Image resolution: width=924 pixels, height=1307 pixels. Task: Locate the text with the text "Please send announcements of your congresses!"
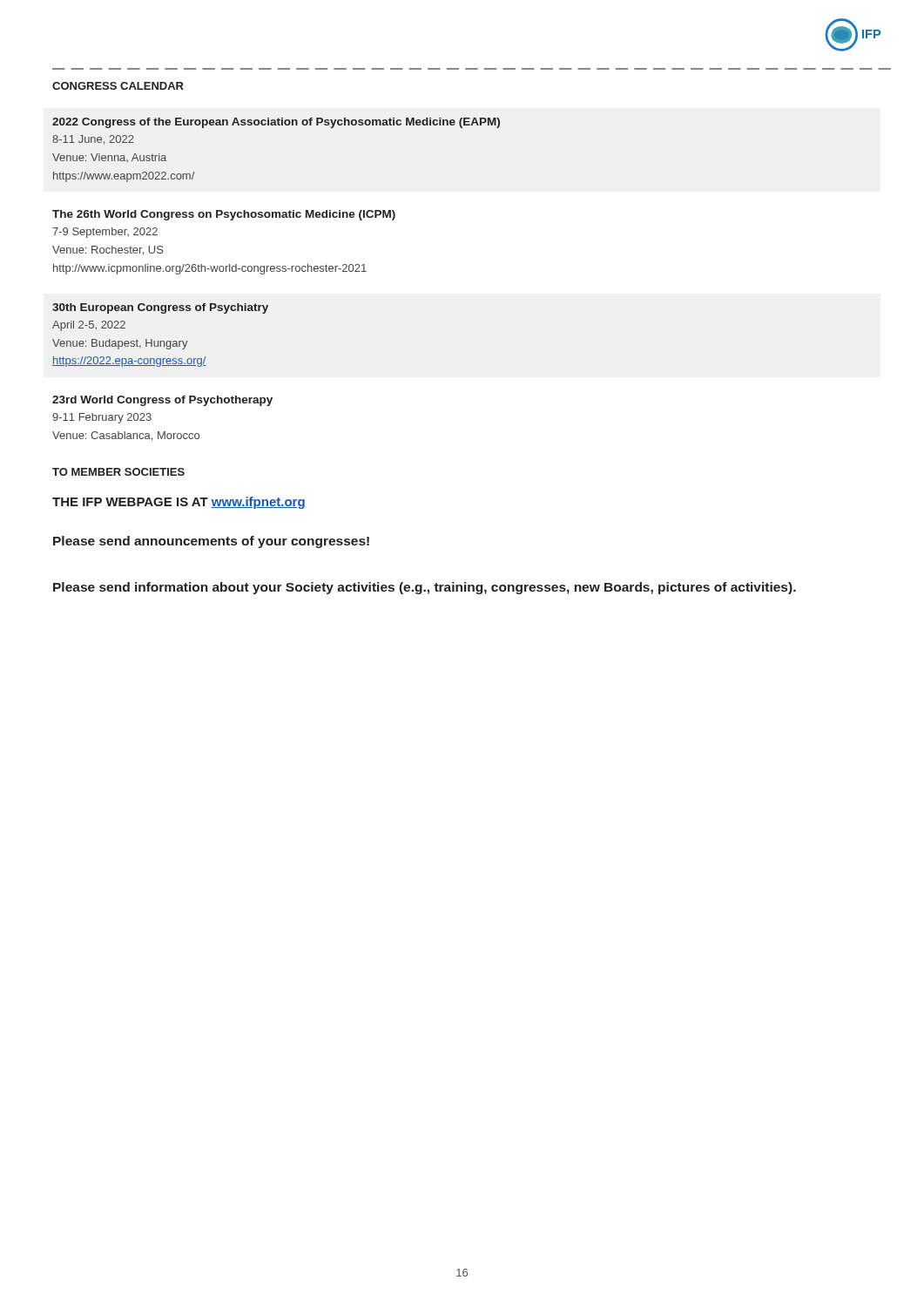click(x=211, y=540)
